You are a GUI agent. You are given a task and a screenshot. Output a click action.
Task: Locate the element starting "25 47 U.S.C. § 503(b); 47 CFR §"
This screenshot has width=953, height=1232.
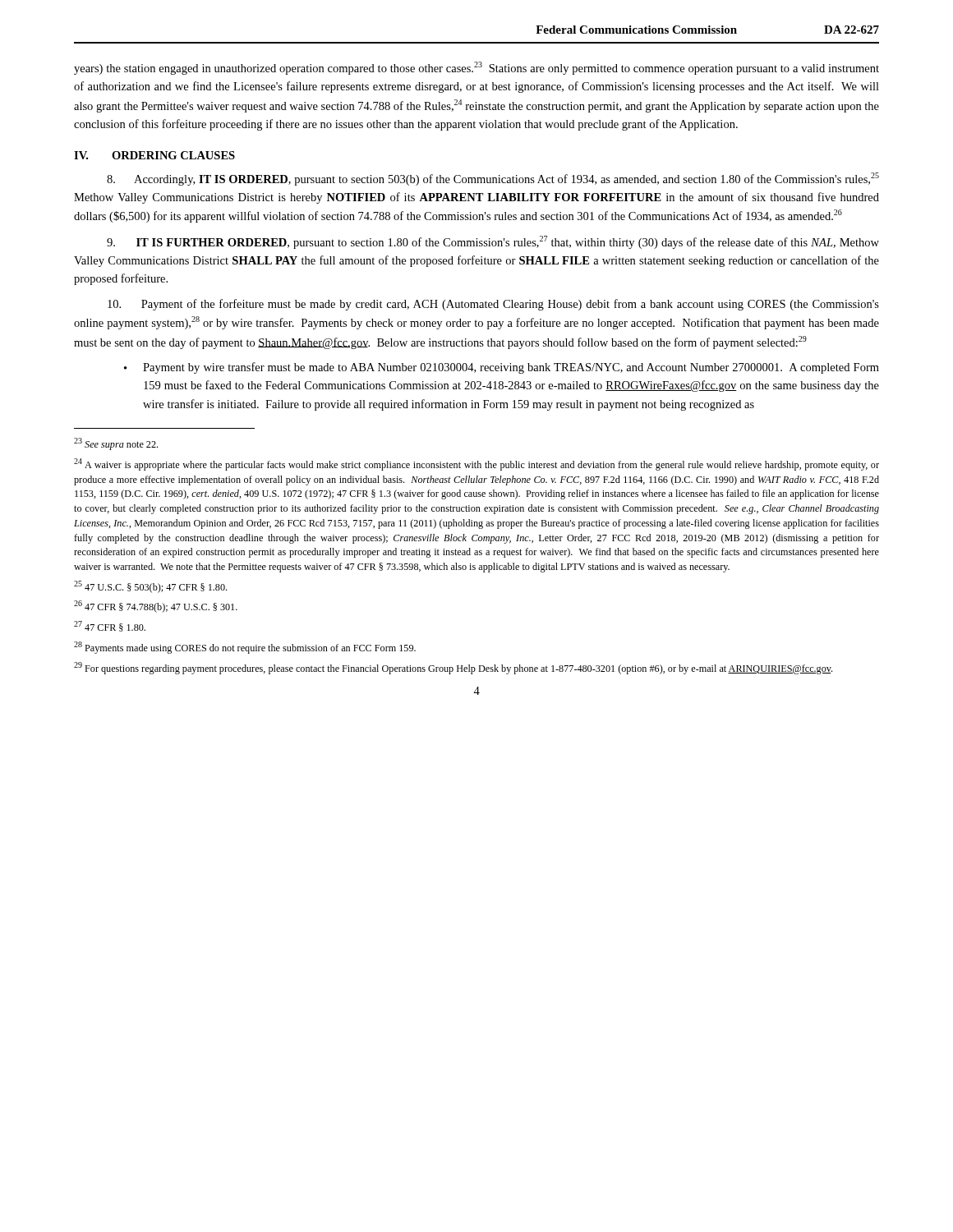(x=151, y=586)
